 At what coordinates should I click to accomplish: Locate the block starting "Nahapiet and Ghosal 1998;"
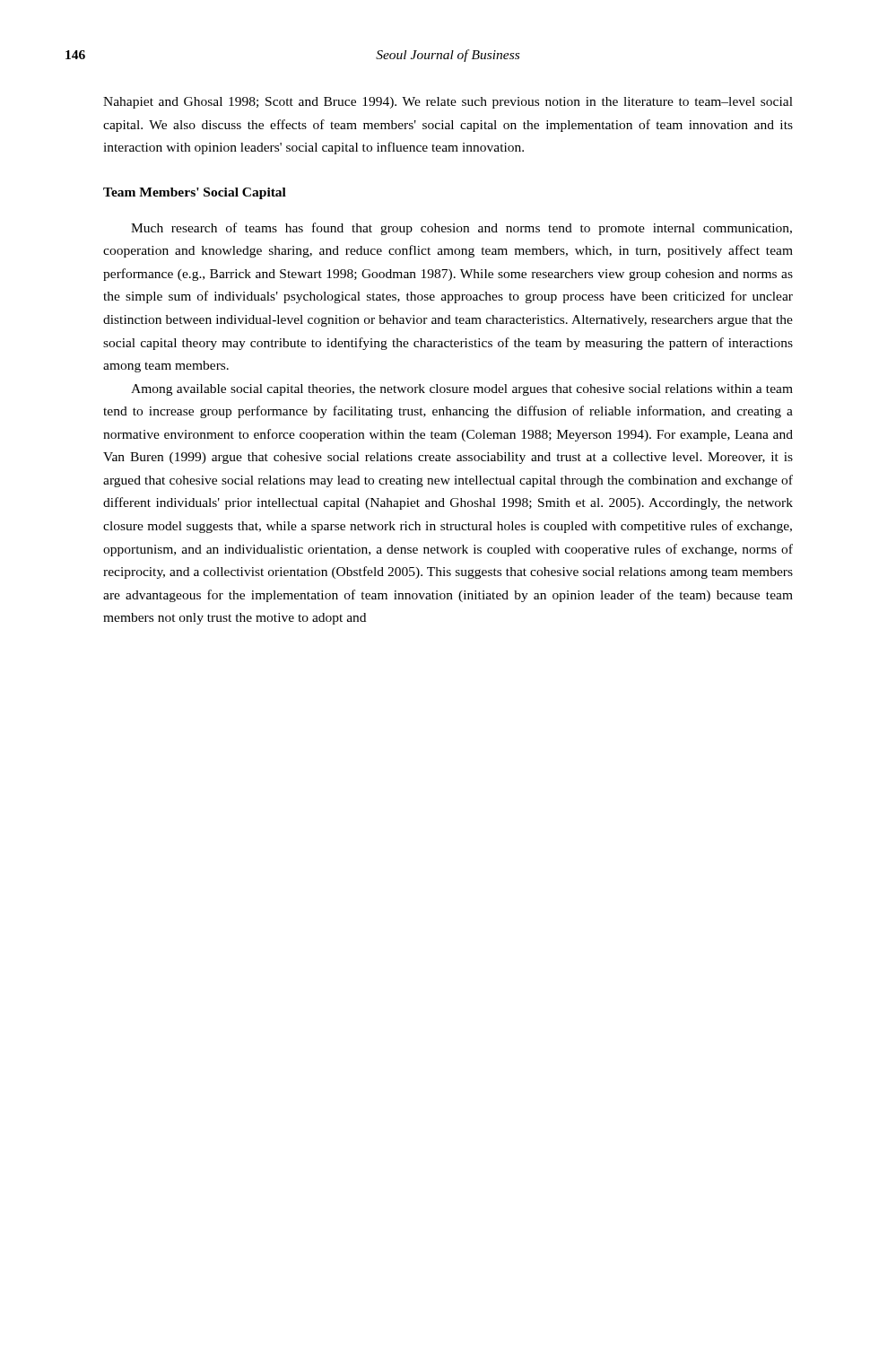click(x=448, y=124)
